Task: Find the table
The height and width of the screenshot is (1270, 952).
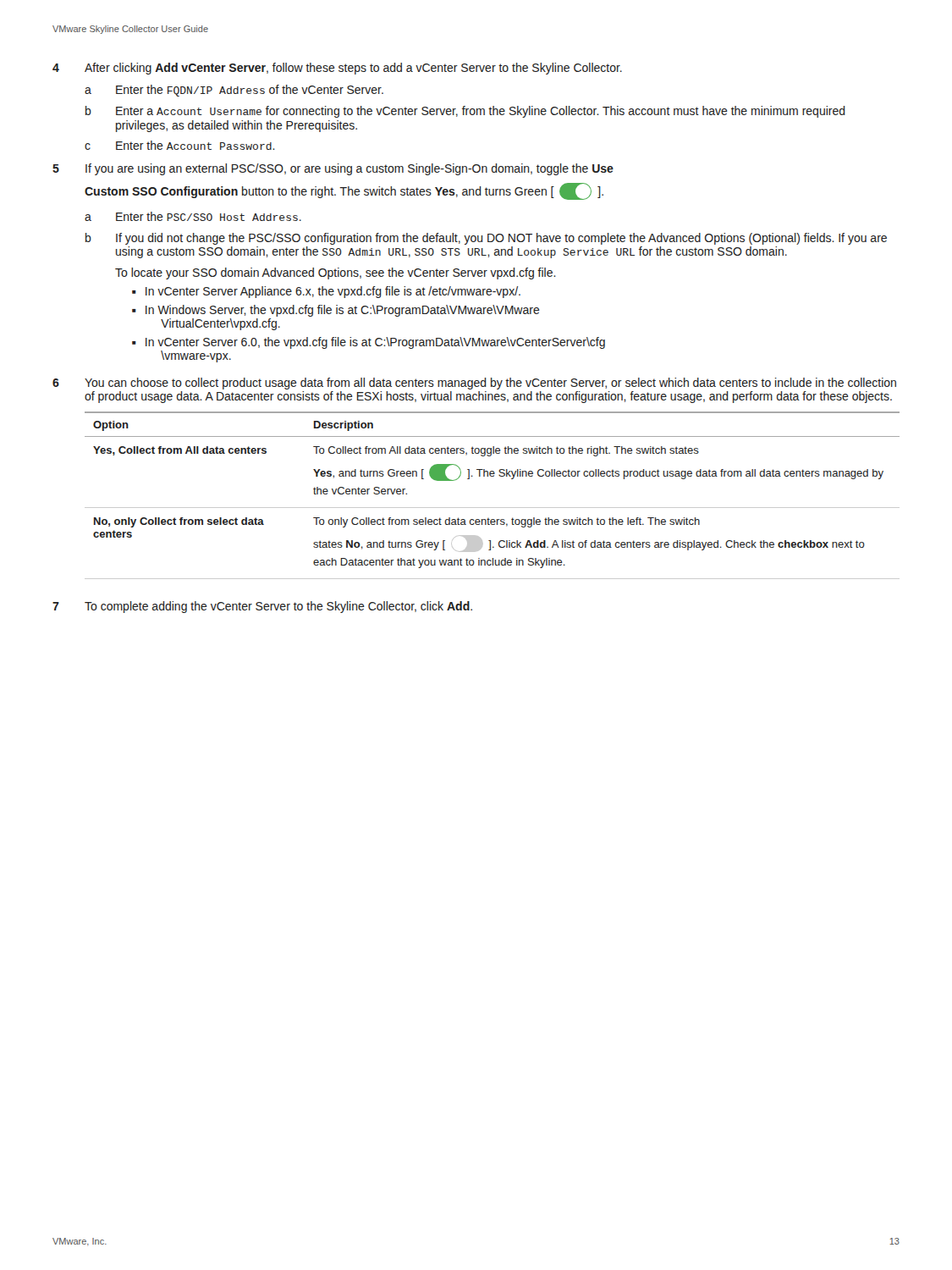Action: pos(492,495)
